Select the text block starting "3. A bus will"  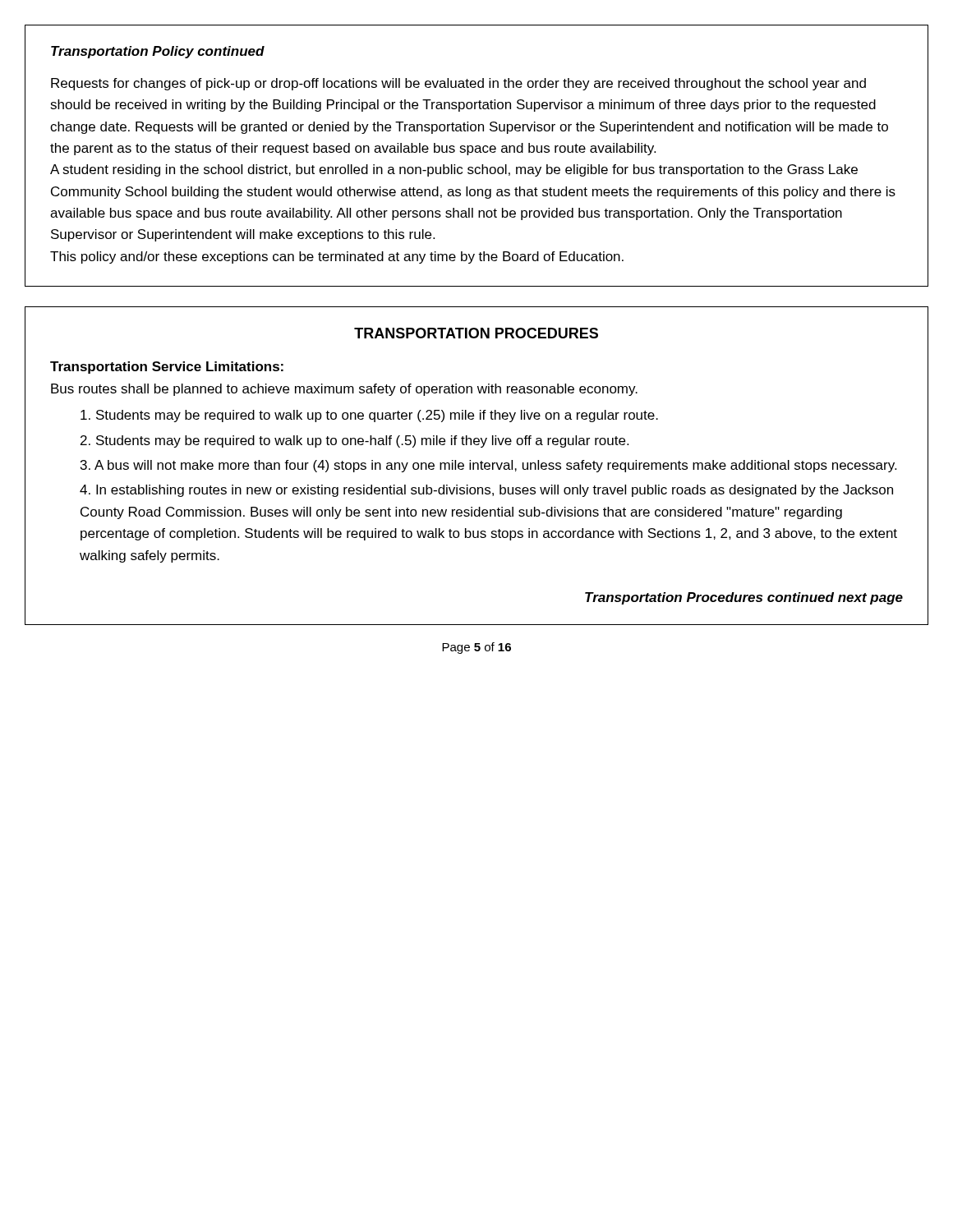pos(491,466)
